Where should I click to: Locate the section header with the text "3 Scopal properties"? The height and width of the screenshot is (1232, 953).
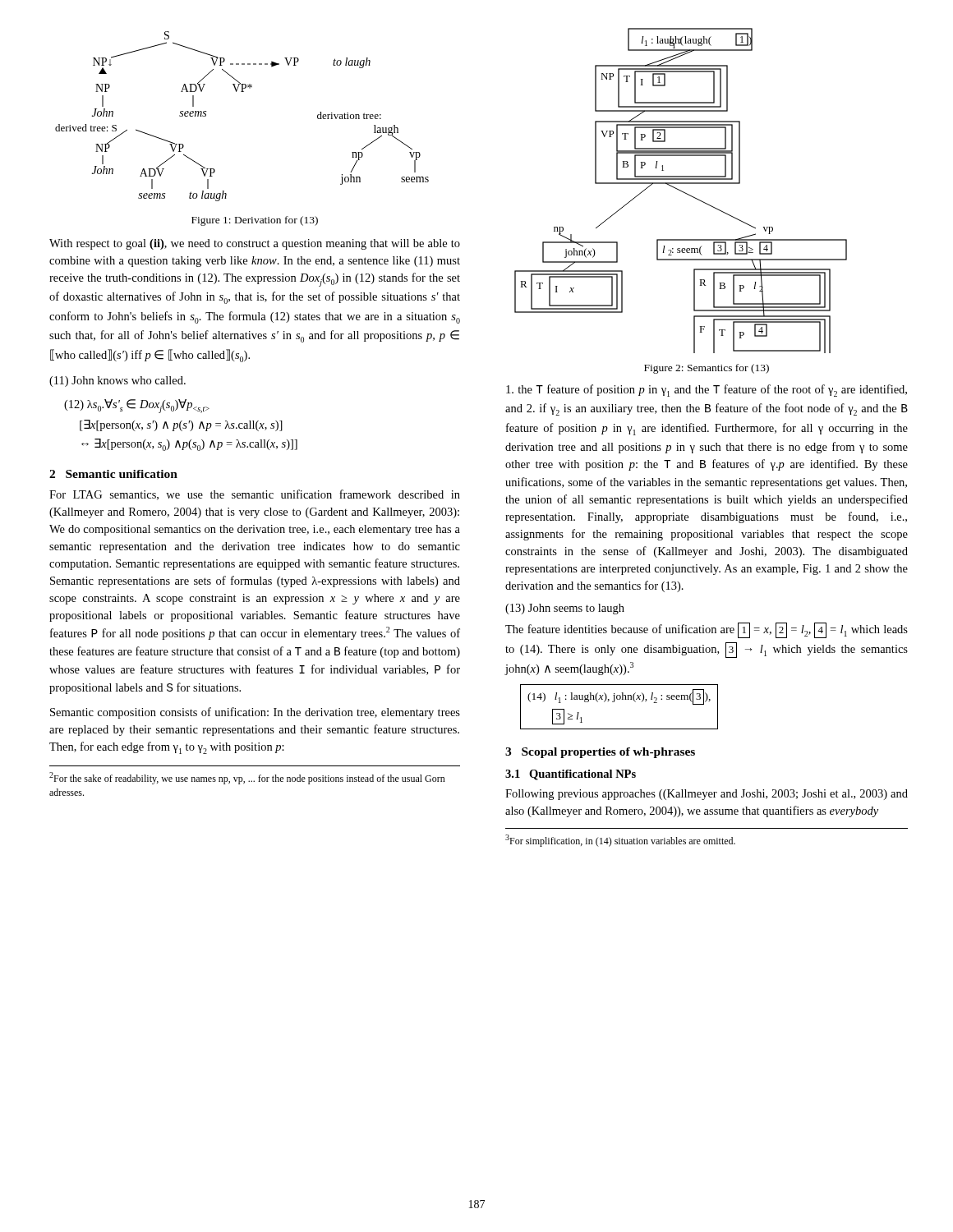(x=600, y=751)
